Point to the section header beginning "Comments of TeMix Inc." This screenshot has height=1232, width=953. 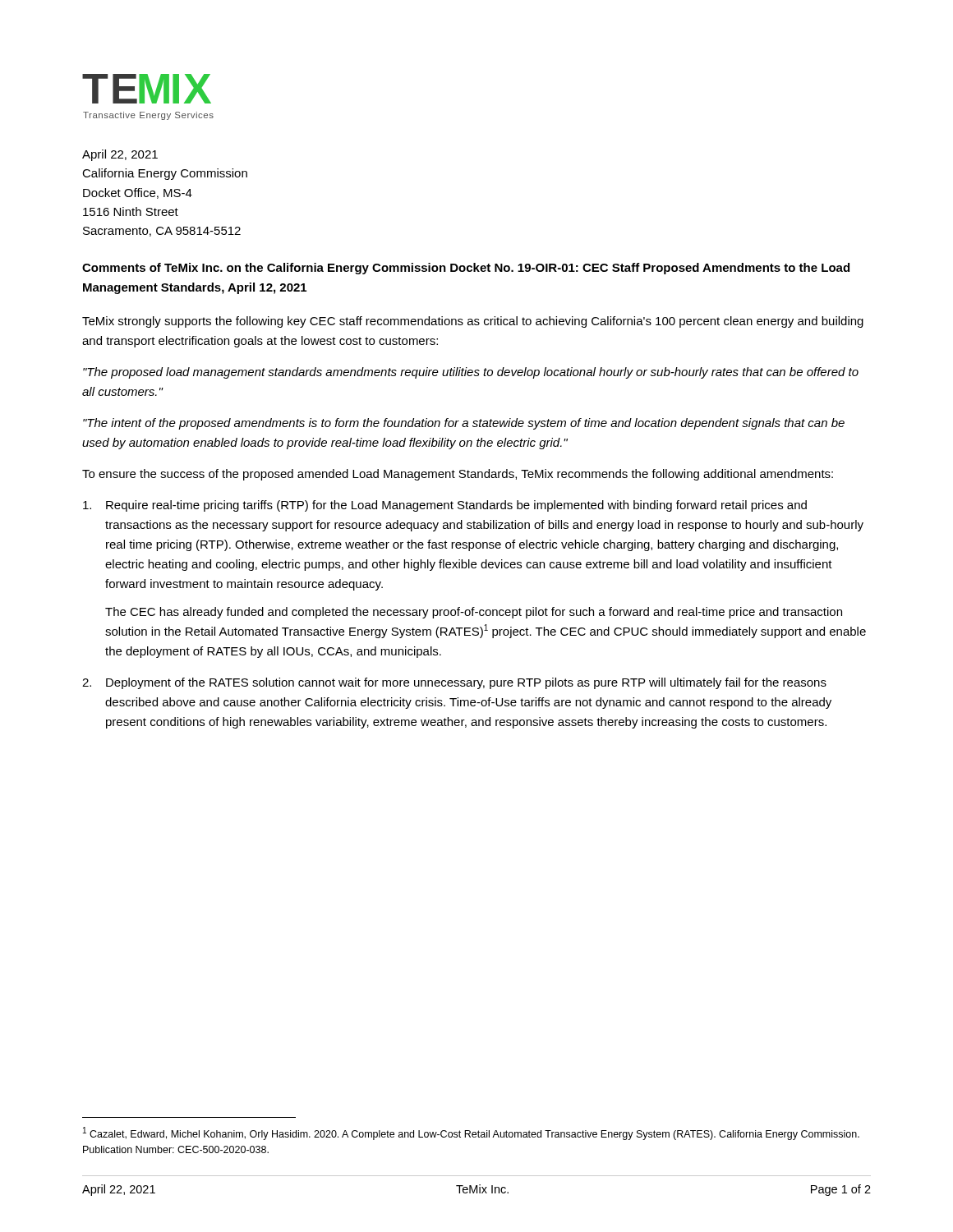coord(466,277)
